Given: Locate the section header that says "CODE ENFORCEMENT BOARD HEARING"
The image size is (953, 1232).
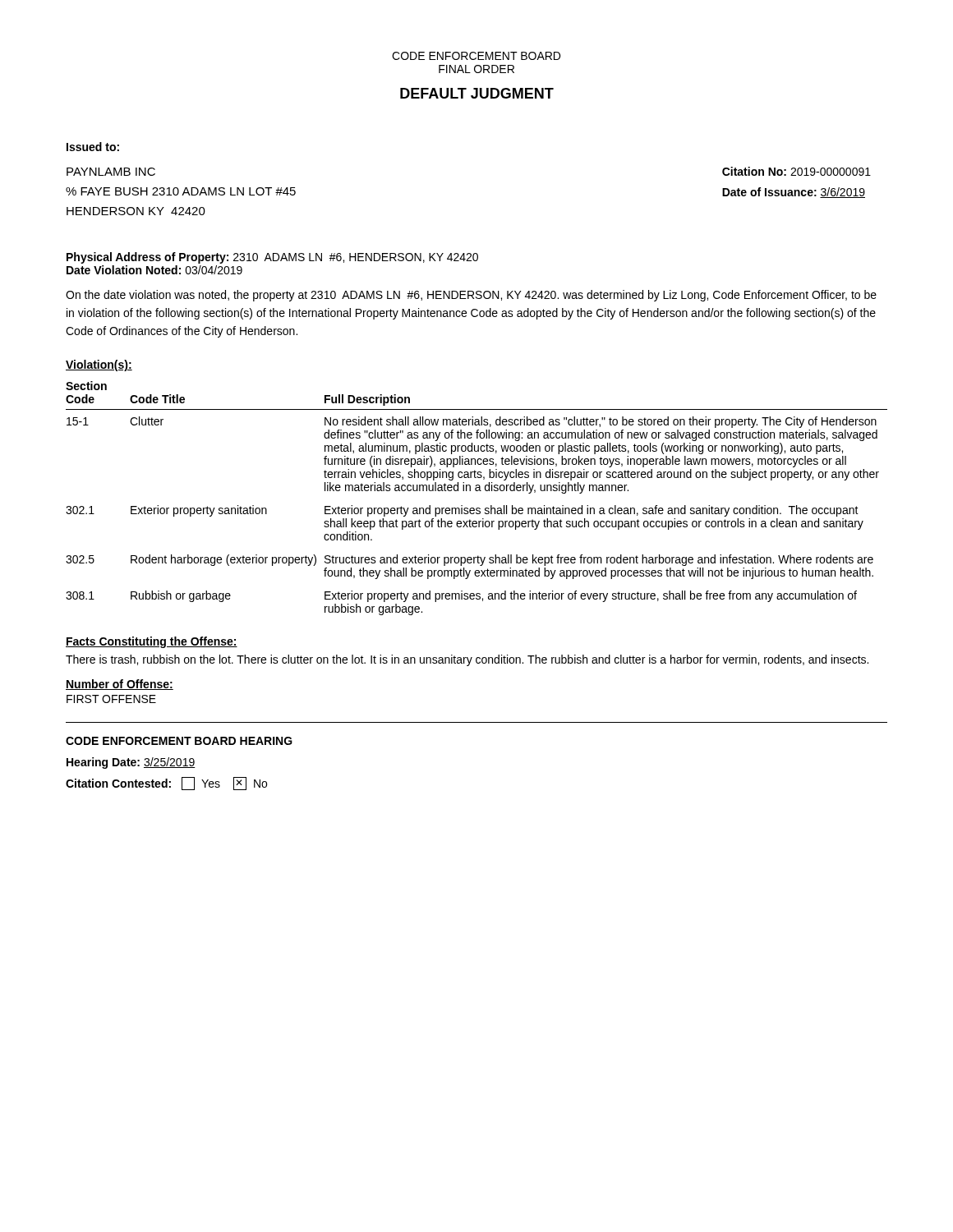Looking at the screenshot, I should (179, 741).
